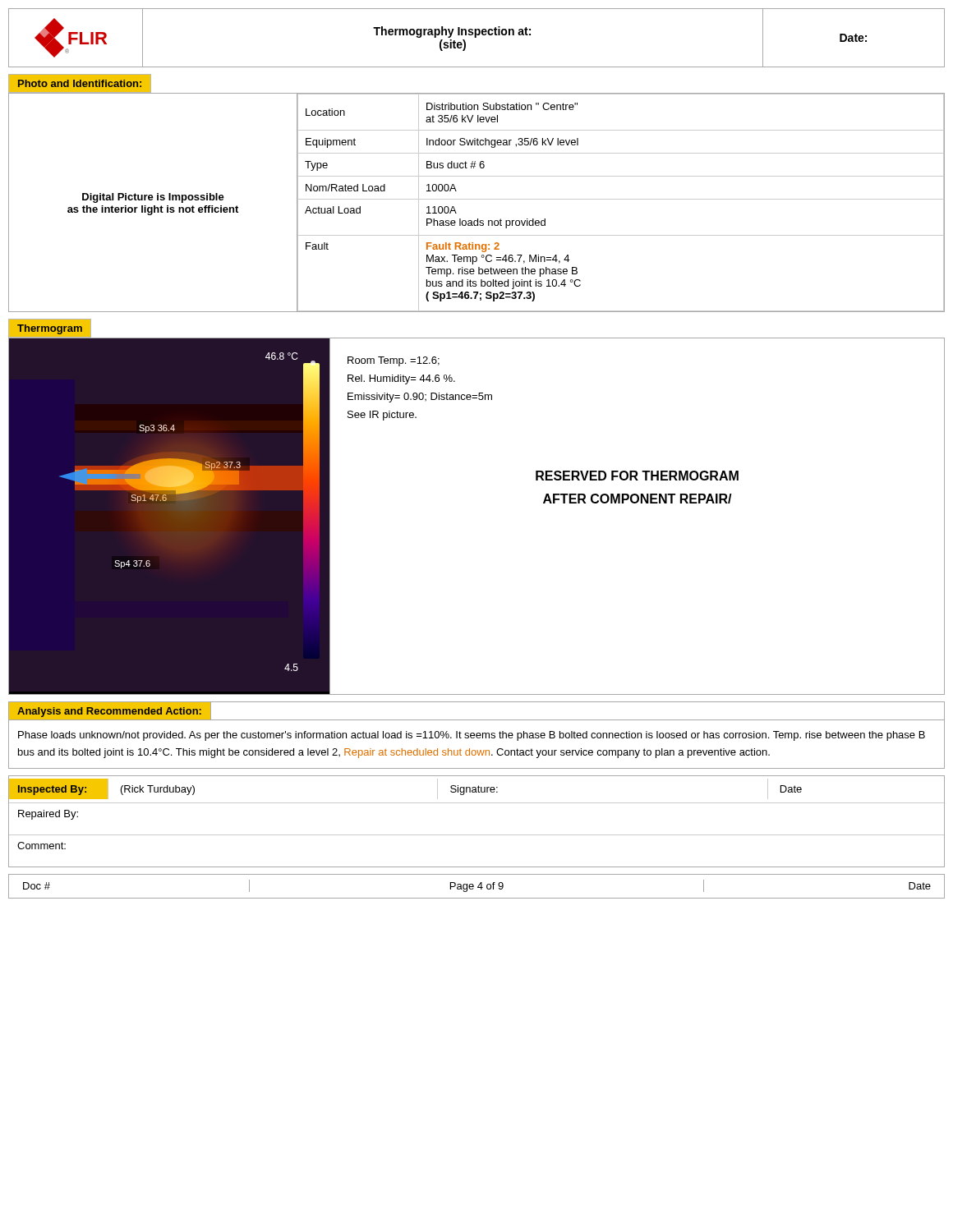
Task: Navigate to the text starting "Photo and Identification:"
Action: click(x=80, y=83)
